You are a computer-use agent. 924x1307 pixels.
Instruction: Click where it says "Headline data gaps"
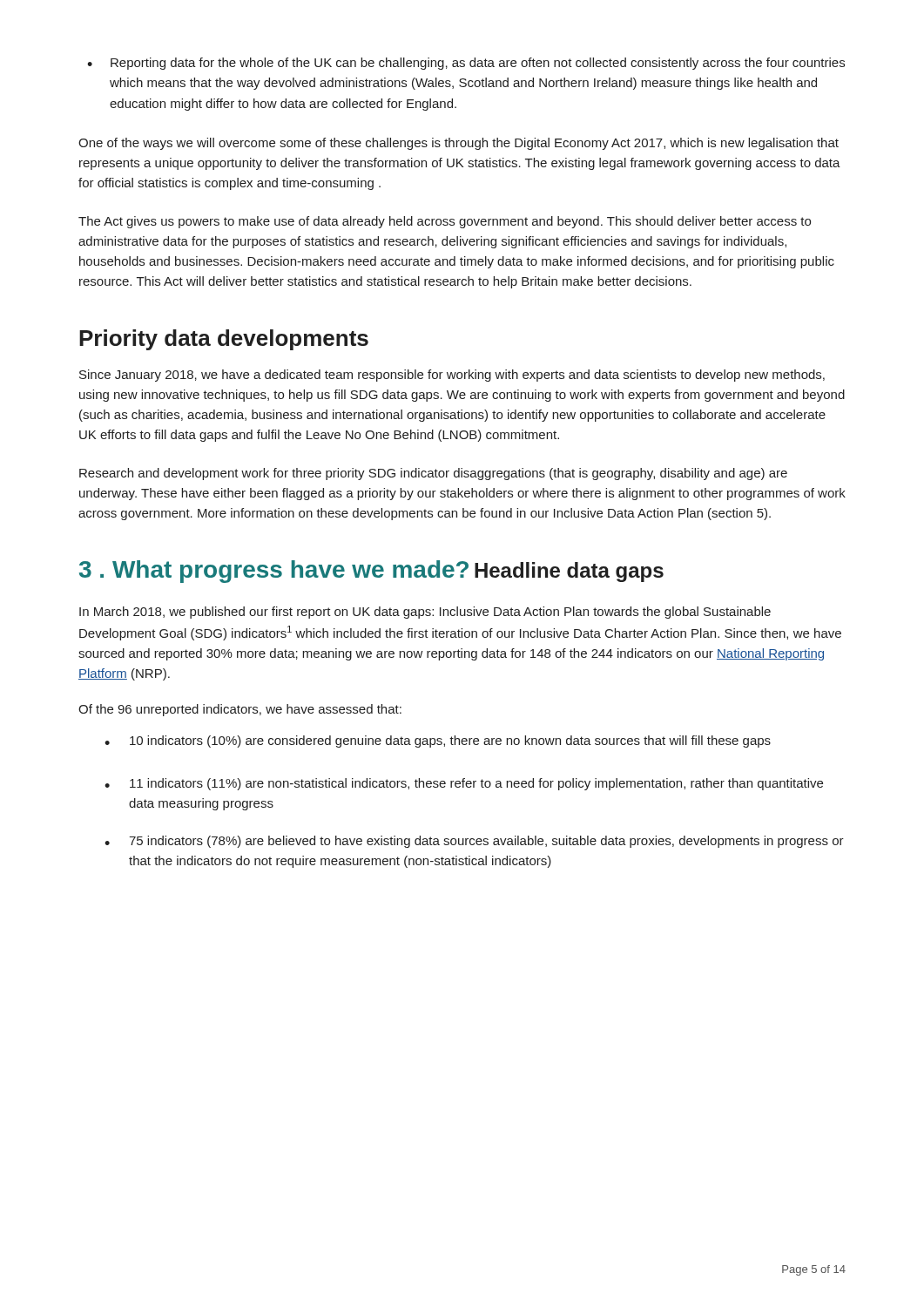(x=569, y=571)
